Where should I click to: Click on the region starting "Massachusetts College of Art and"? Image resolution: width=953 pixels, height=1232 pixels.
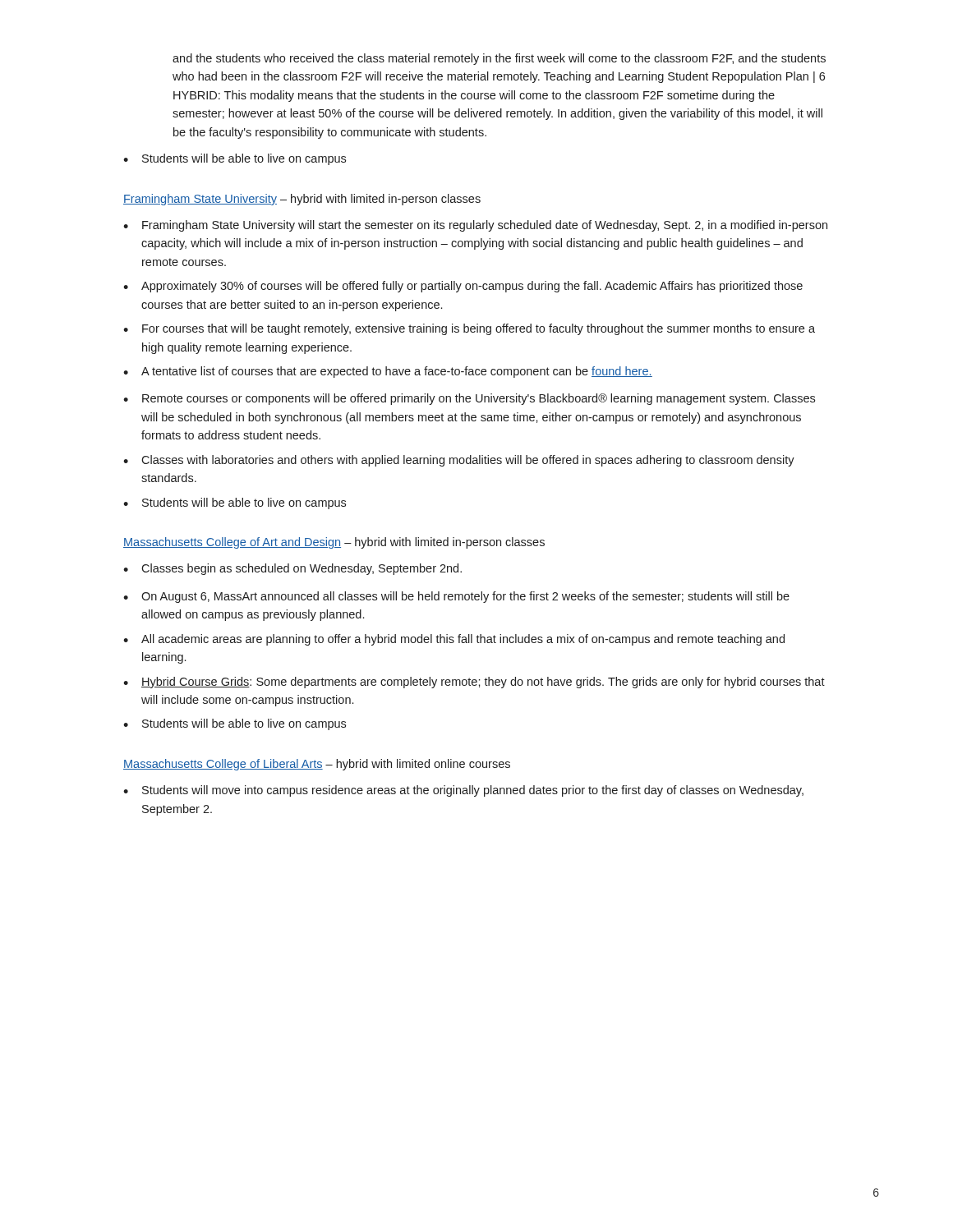[334, 542]
